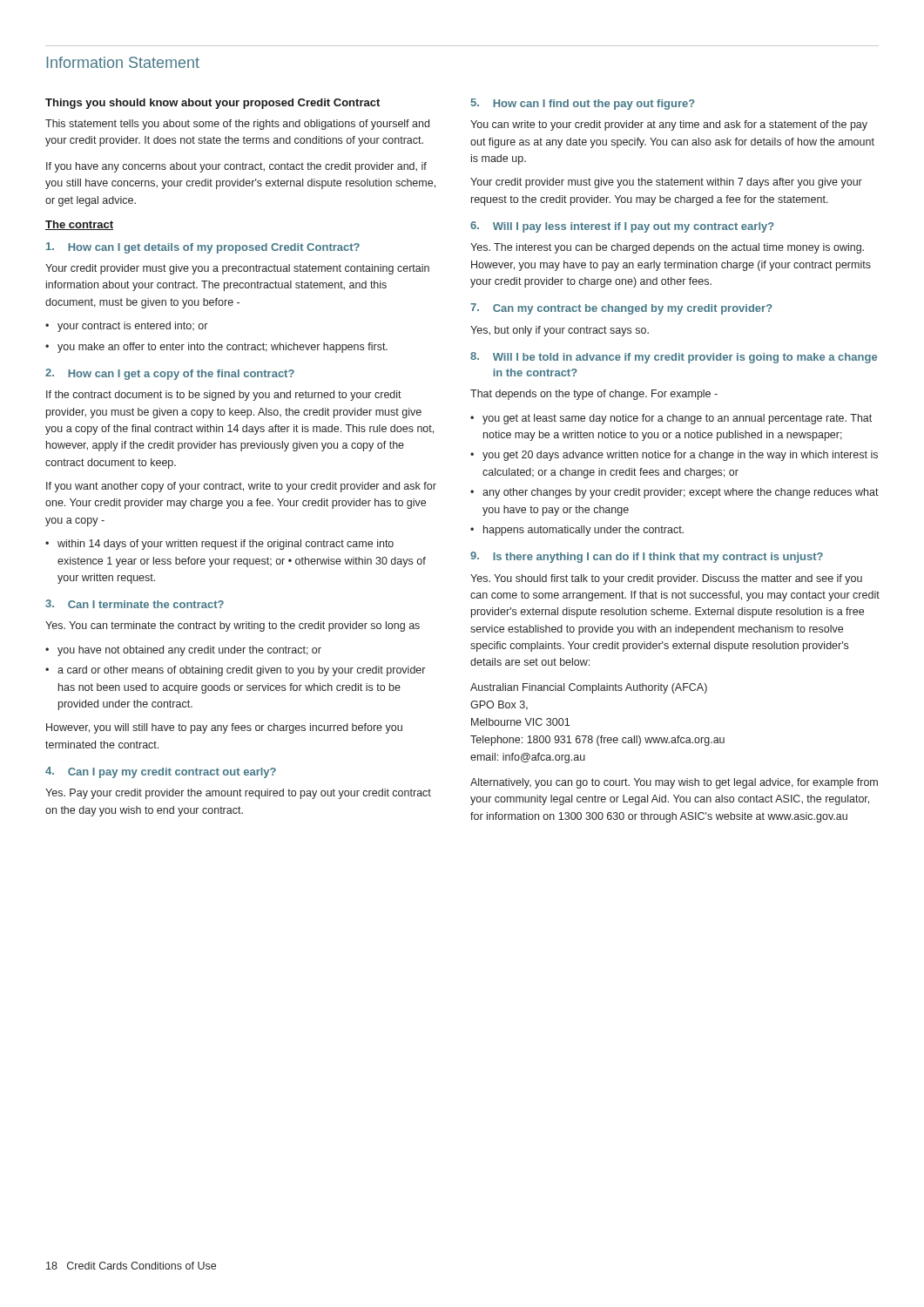The height and width of the screenshot is (1307, 924).
Task: Click the passage that begins "you get at"
Action: point(677,426)
